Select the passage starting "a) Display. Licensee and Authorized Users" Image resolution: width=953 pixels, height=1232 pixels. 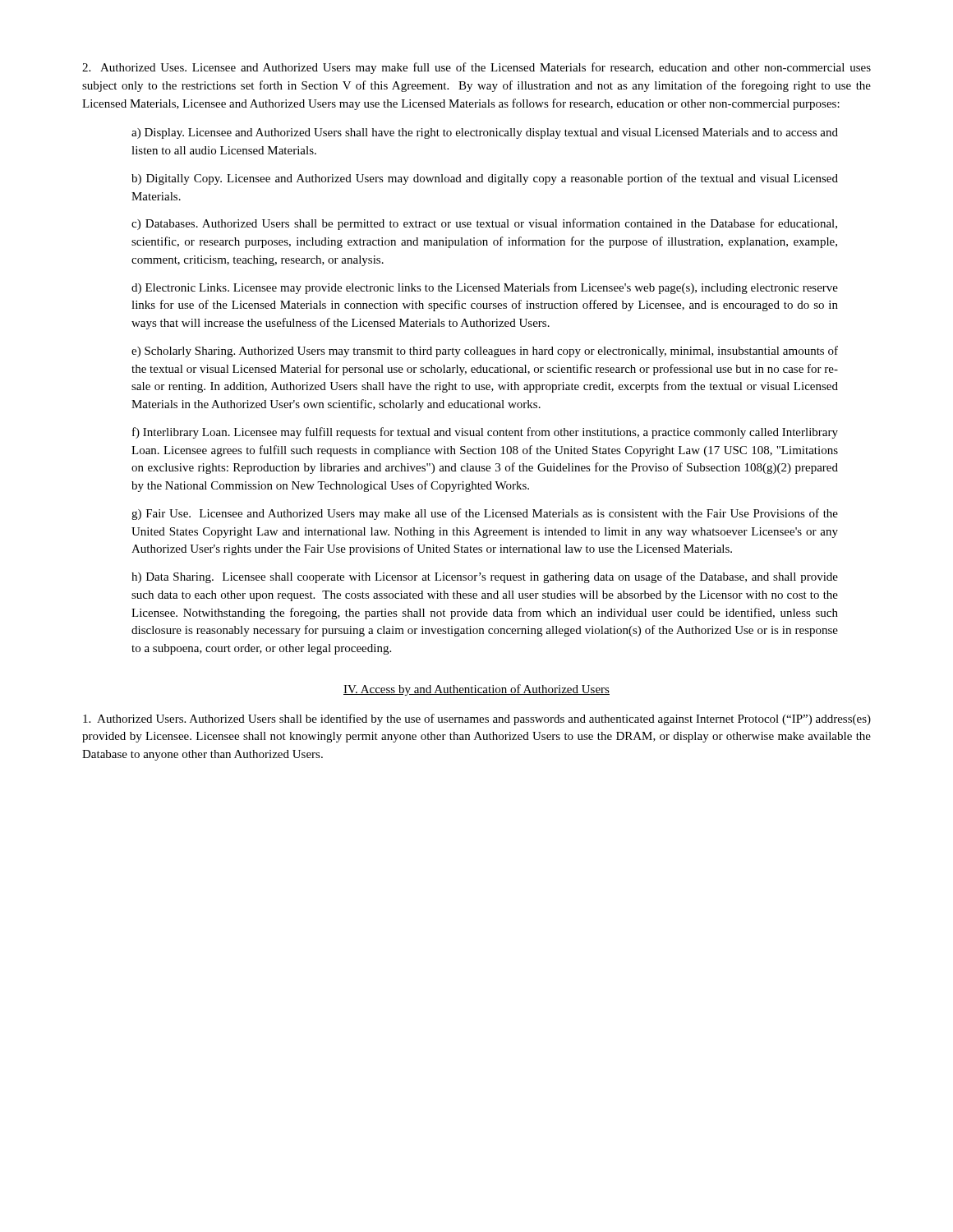point(485,141)
